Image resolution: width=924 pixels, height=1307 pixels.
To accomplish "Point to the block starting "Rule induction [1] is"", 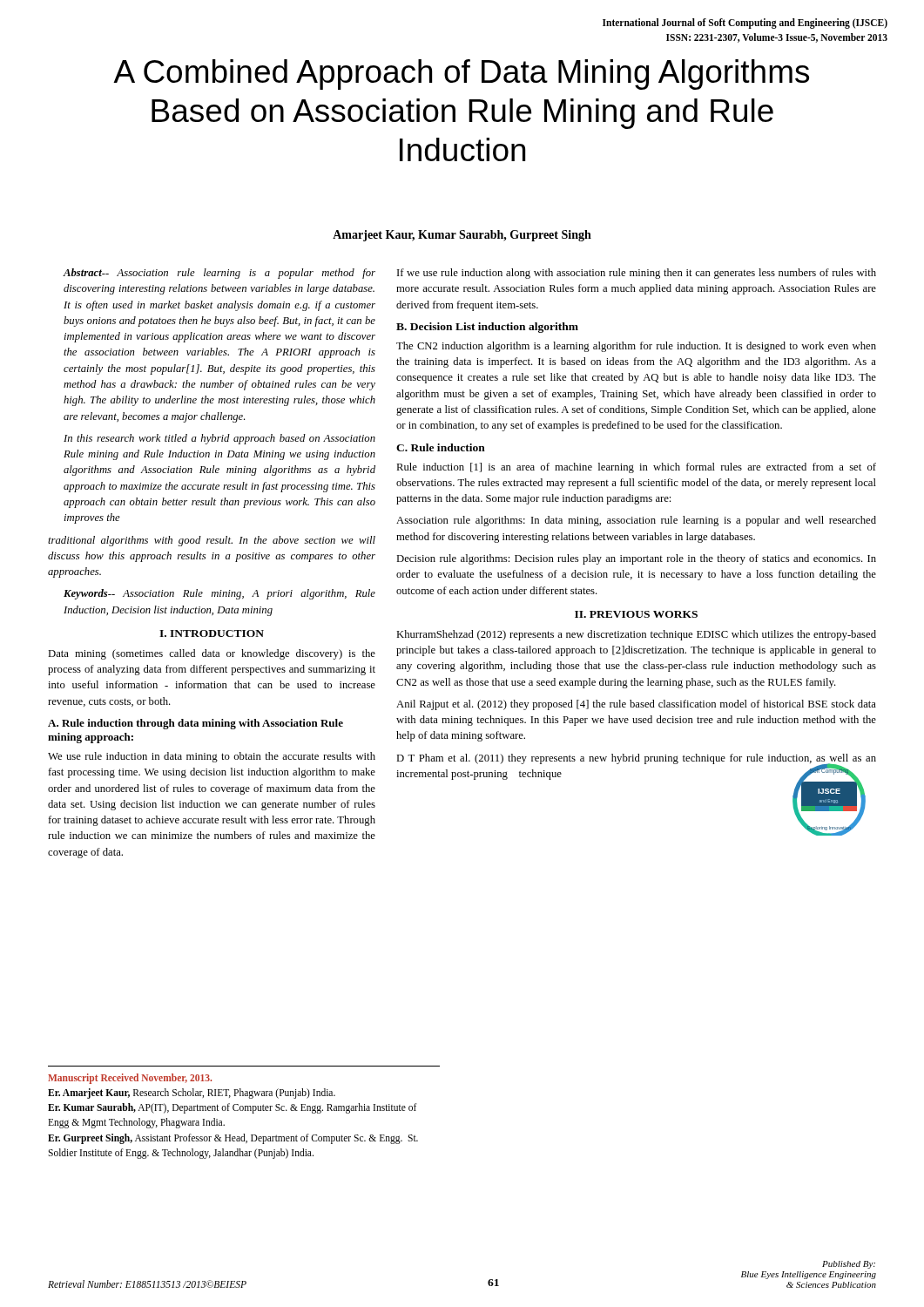I will (636, 483).
